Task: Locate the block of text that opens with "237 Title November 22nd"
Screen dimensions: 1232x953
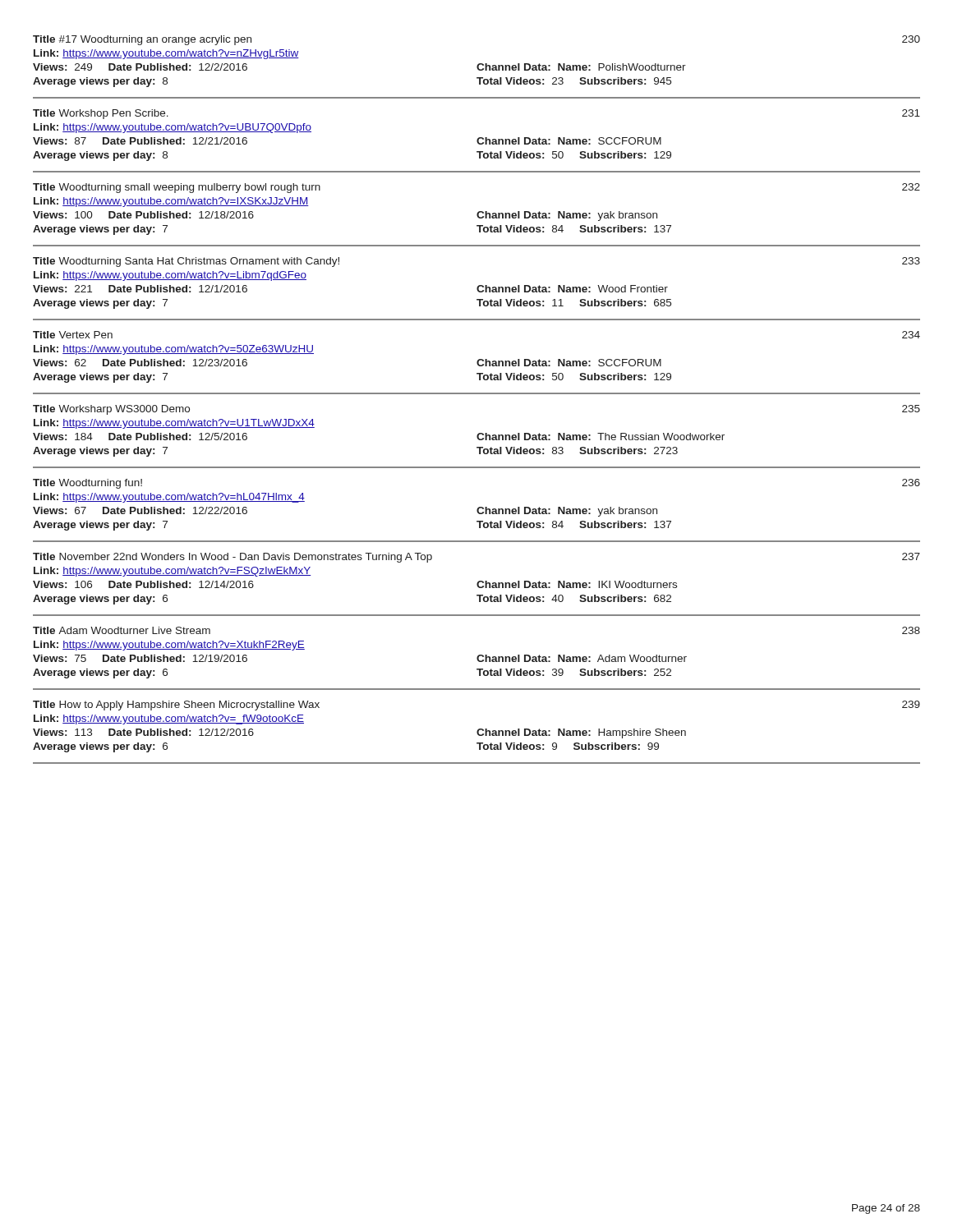Action: tap(476, 577)
